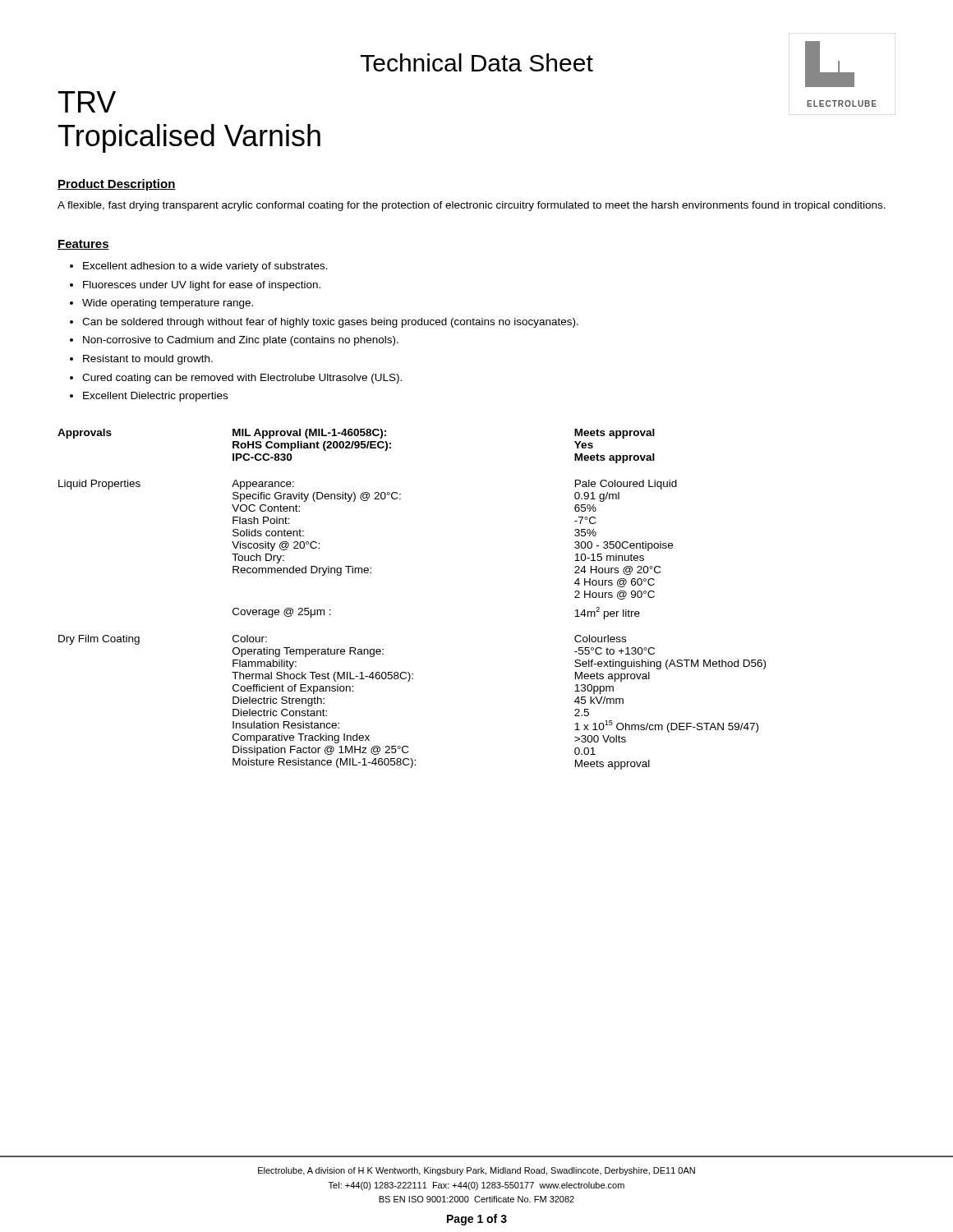Click where it says "Excellent Dielectric properties"

(155, 396)
